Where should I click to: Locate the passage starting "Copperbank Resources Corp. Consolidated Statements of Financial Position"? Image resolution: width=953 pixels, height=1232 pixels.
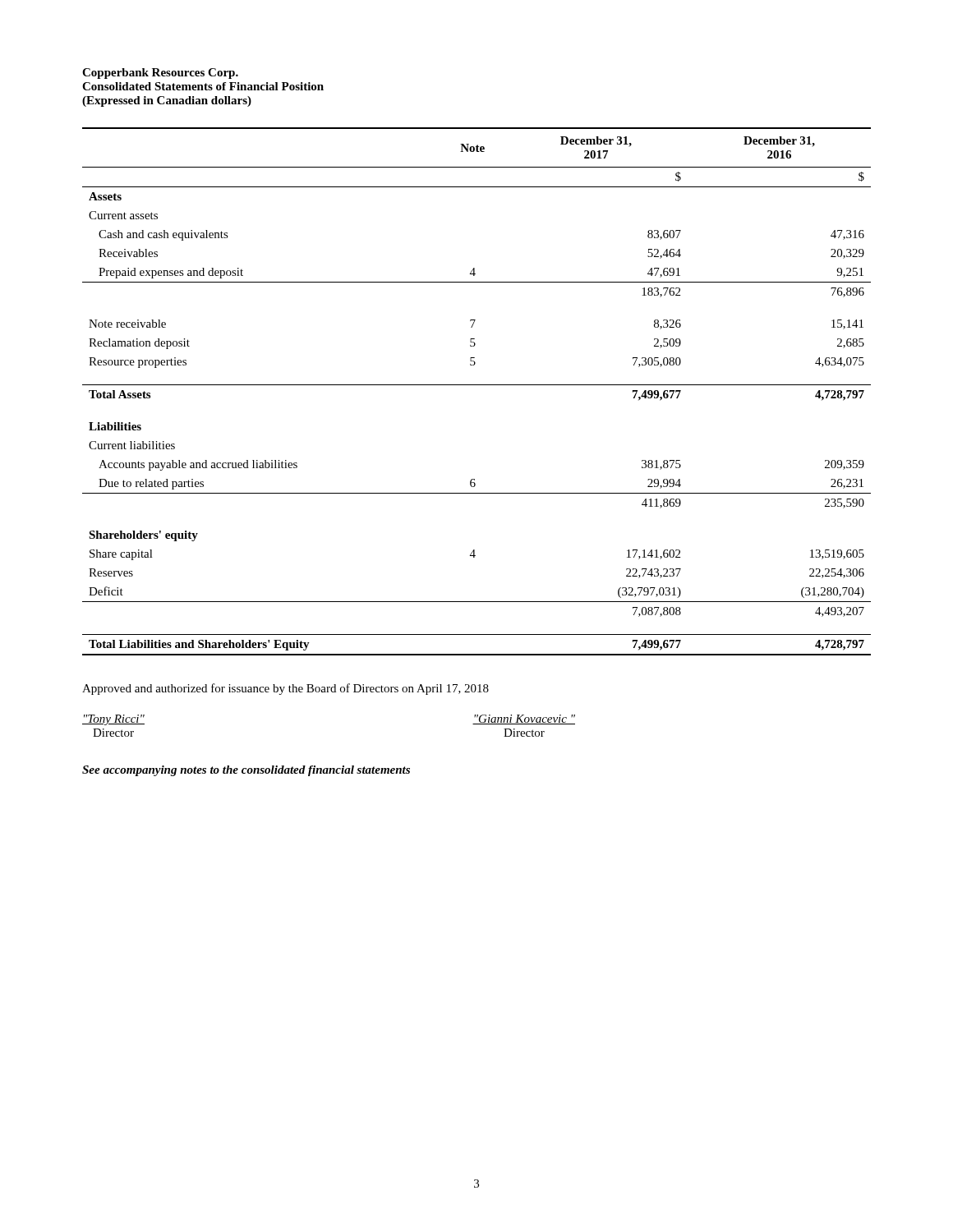point(160,74)
